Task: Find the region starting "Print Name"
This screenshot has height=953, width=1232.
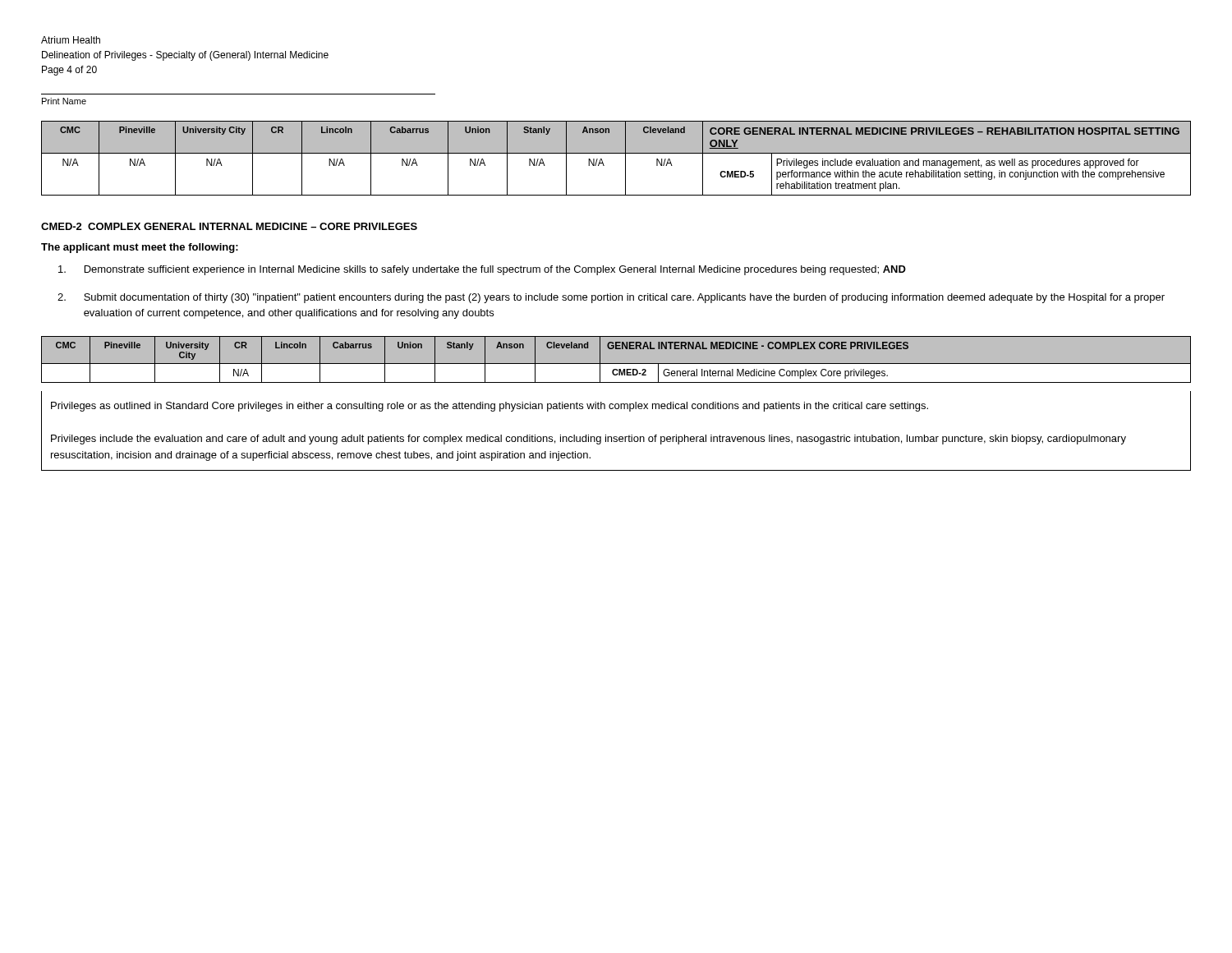Action: click(x=64, y=101)
